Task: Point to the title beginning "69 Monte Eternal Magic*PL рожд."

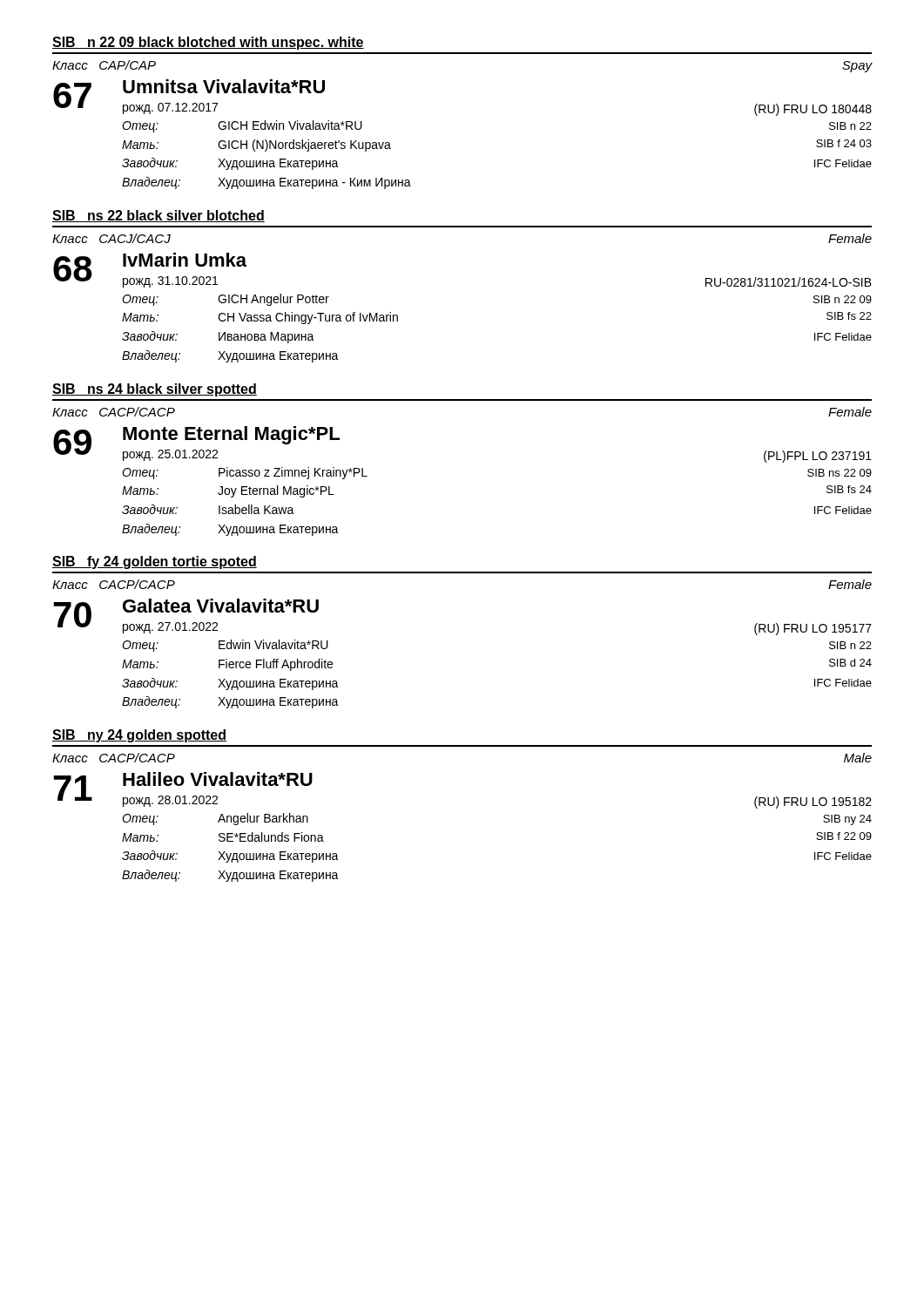Action: click(202, 440)
